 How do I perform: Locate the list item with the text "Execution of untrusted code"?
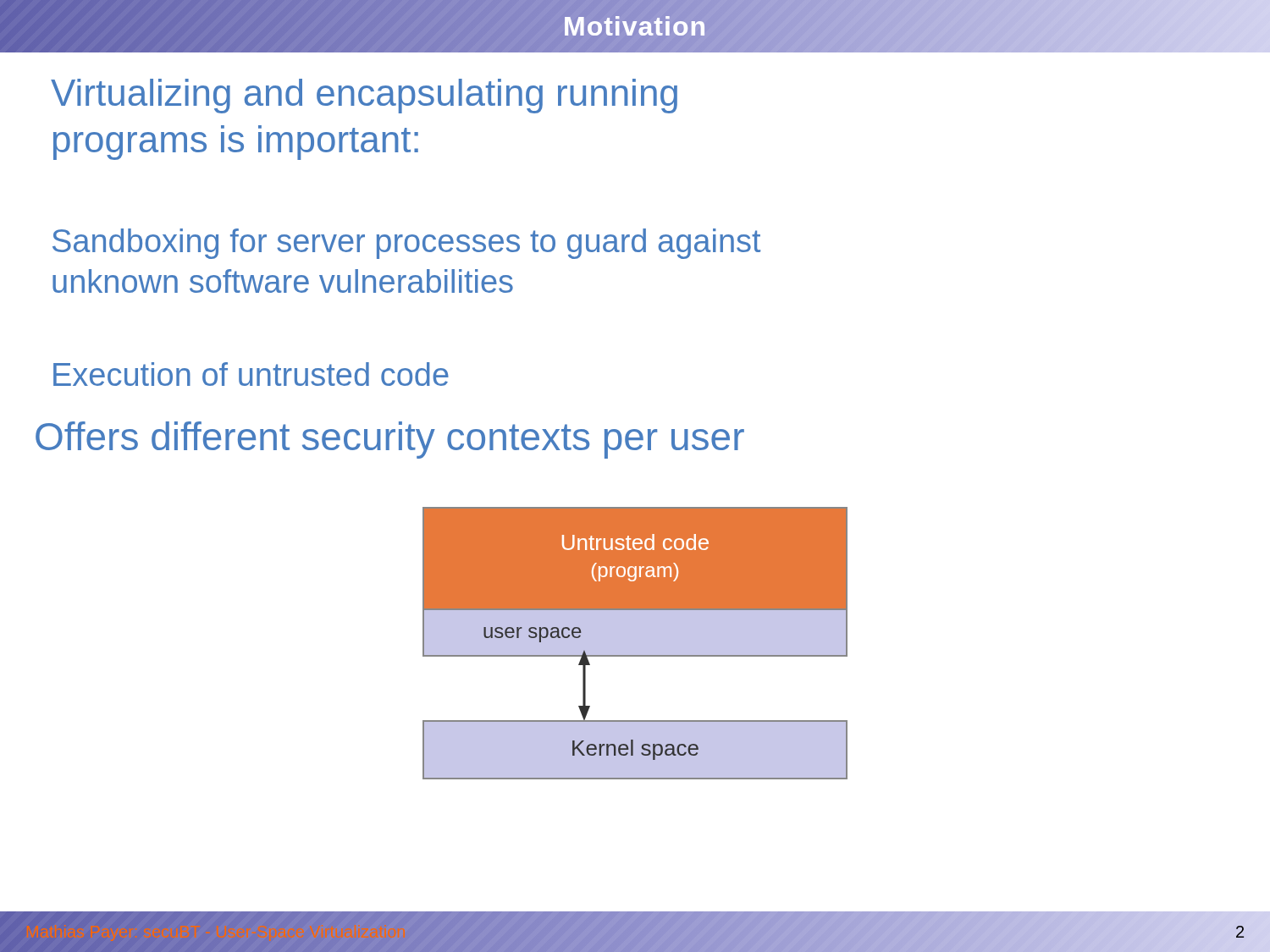pos(250,375)
